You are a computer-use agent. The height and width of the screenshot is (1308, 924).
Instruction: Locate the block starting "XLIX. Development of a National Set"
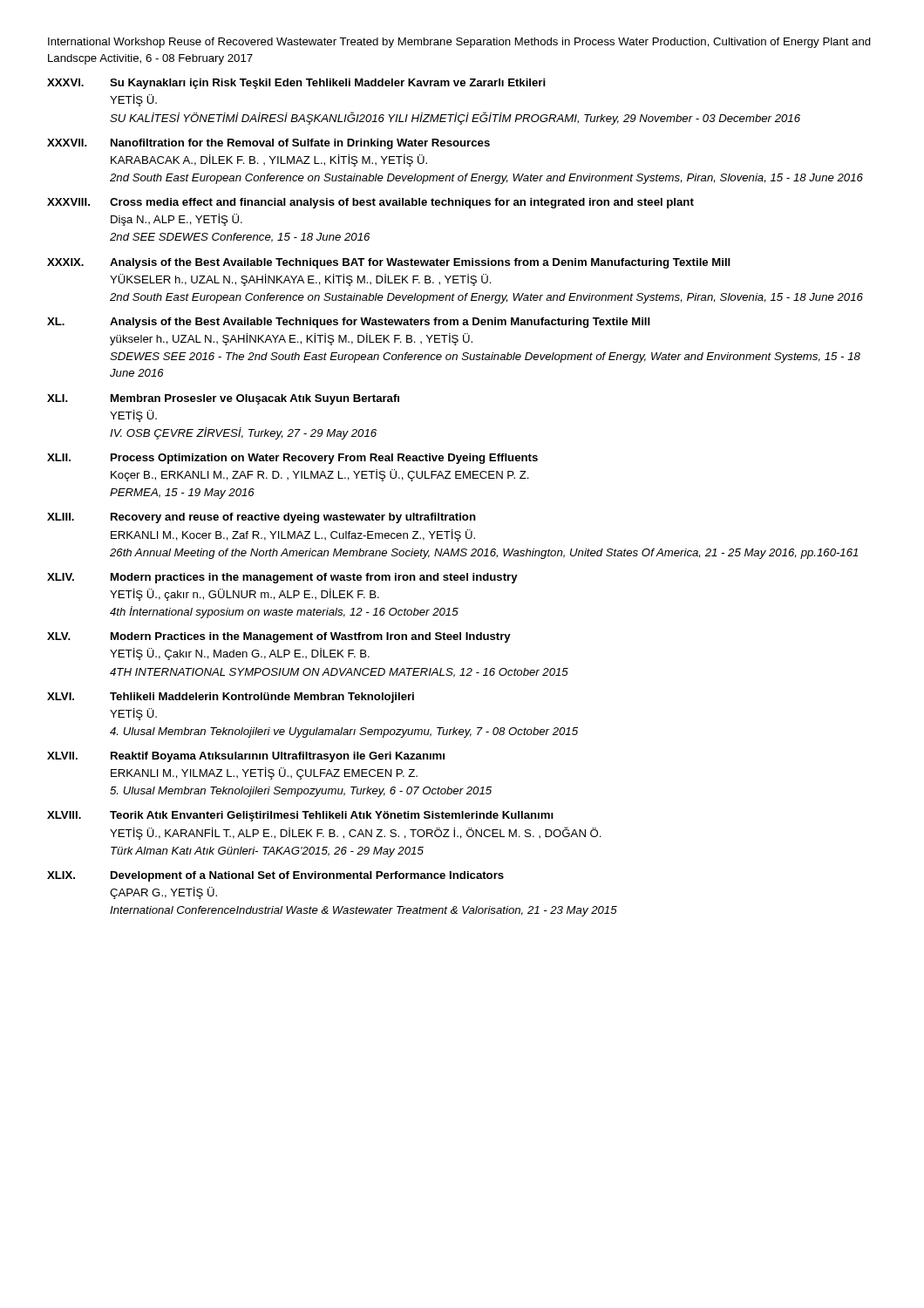point(275,876)
